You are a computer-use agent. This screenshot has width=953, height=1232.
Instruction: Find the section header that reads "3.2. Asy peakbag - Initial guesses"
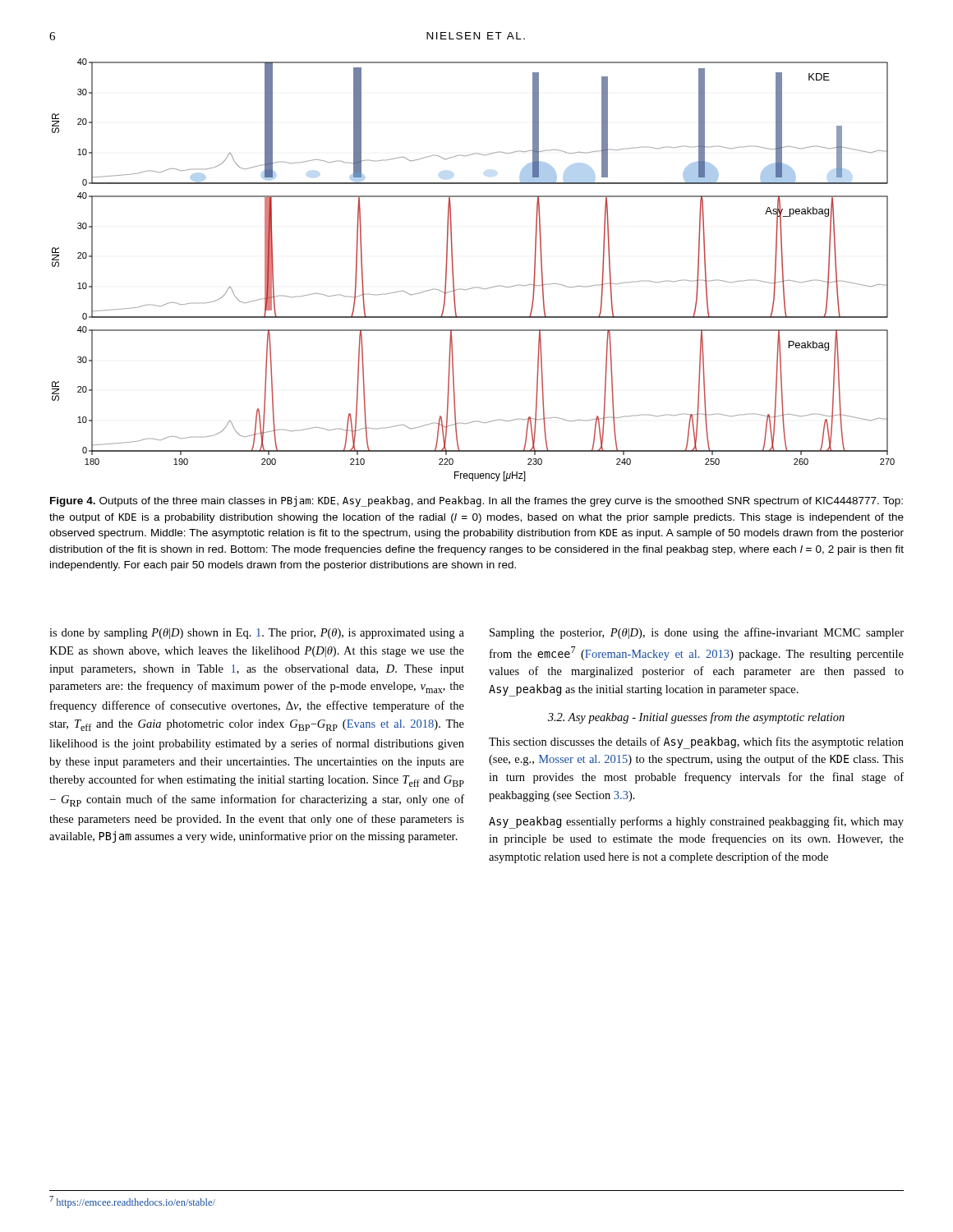696,717
